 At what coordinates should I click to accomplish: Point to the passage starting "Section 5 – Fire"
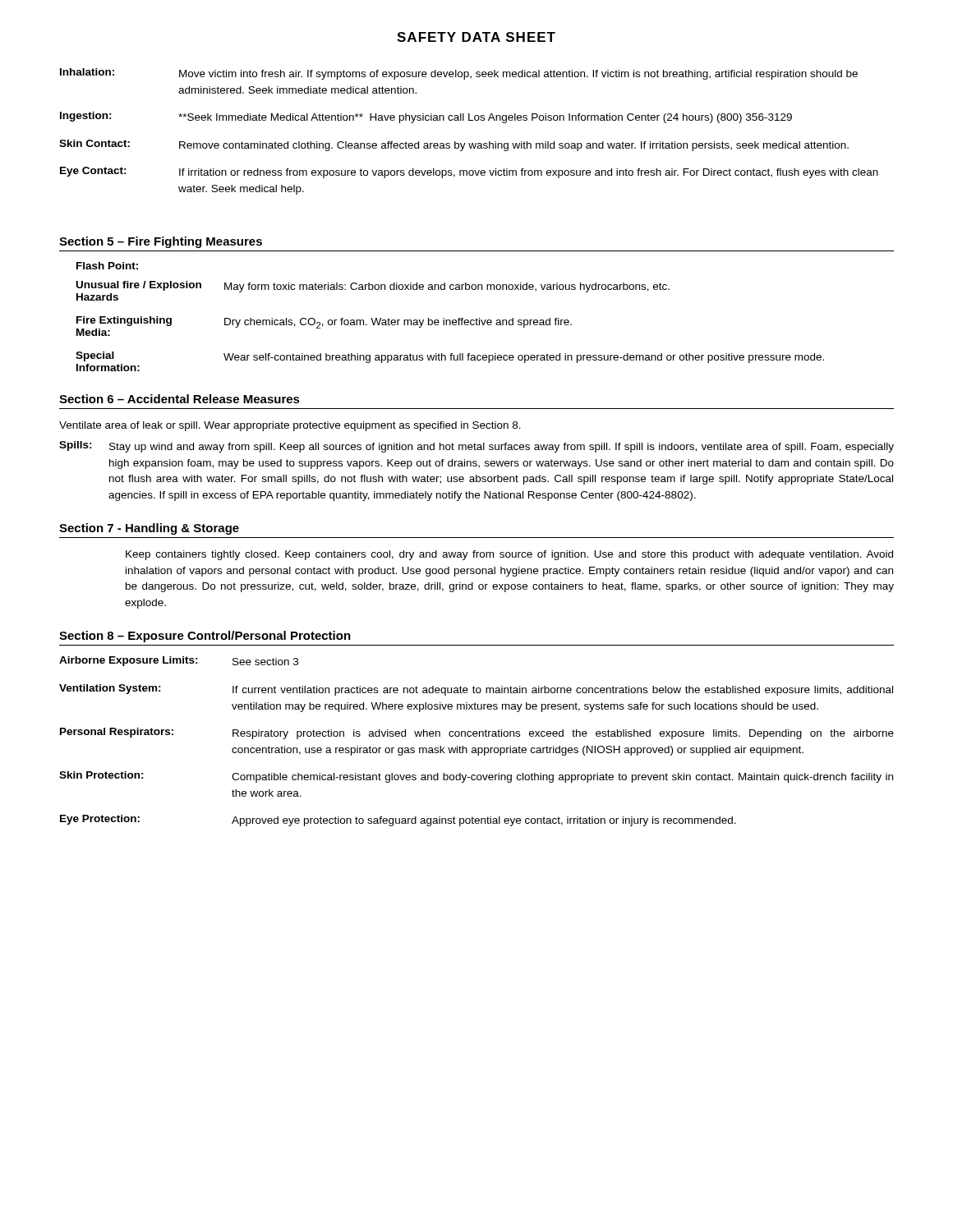coord(476,243)
